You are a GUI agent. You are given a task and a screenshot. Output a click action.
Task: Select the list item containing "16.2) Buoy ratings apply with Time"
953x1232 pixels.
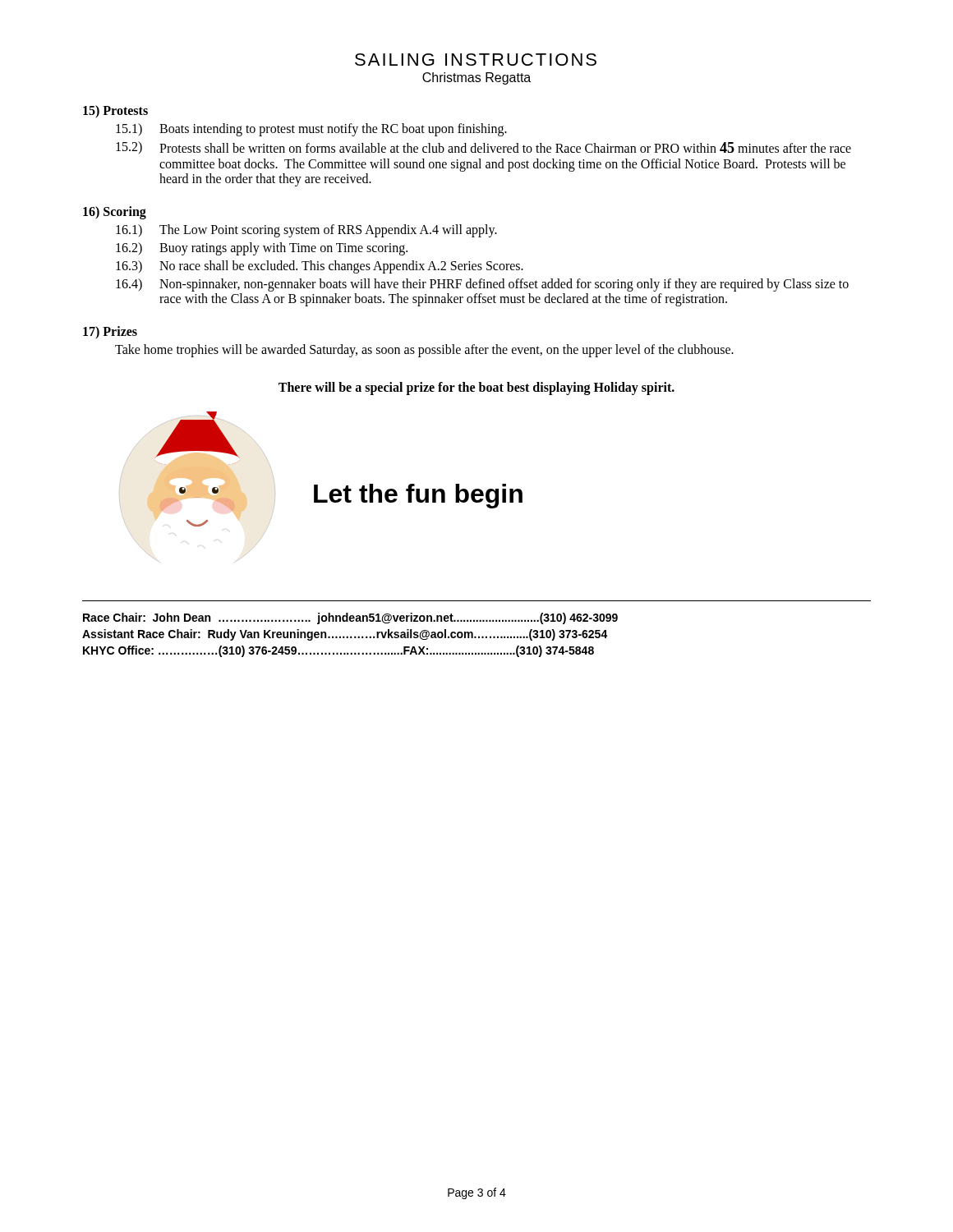click(x=493, y=248)
